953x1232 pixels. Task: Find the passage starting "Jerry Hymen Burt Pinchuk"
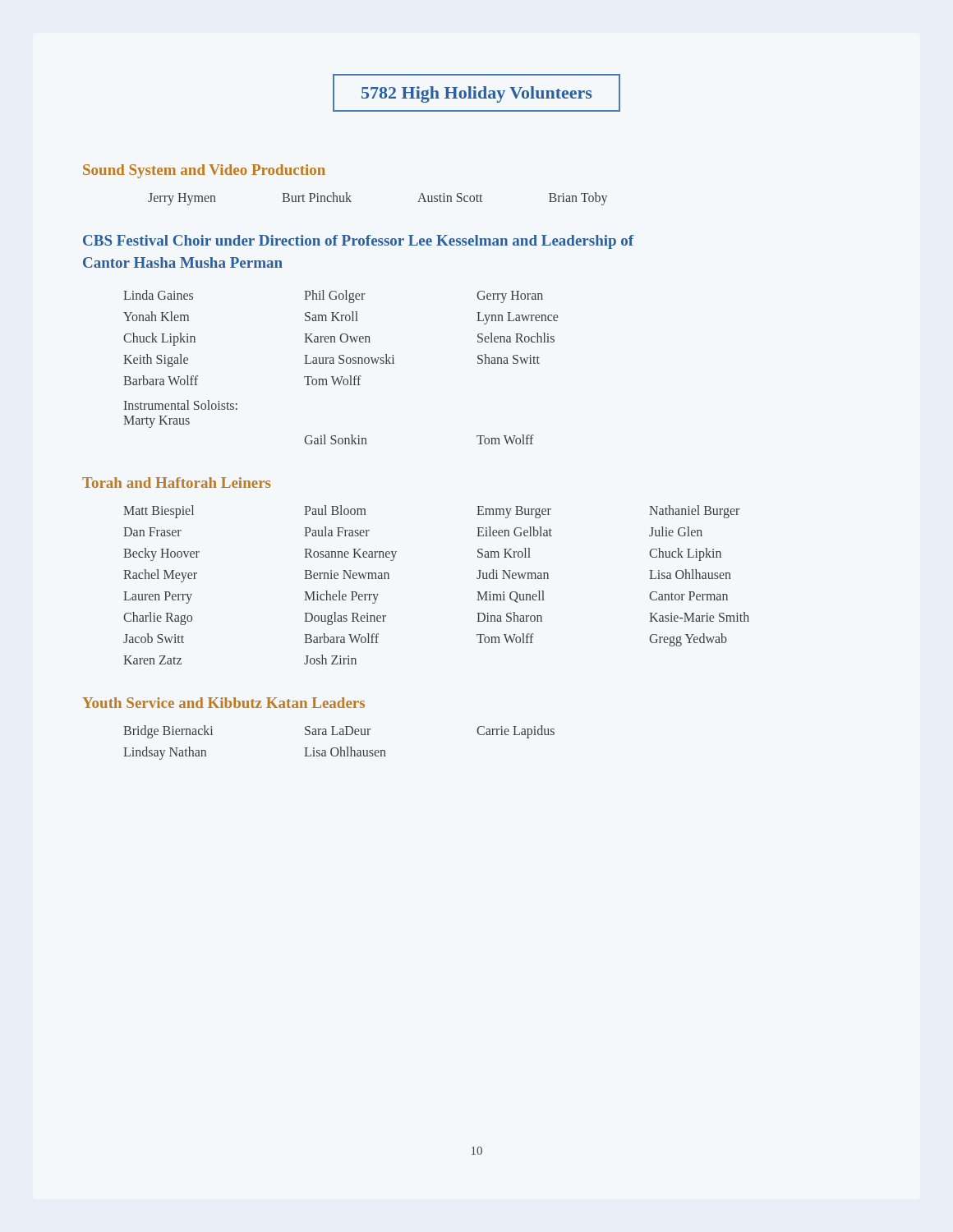click(x=182, y=198)
